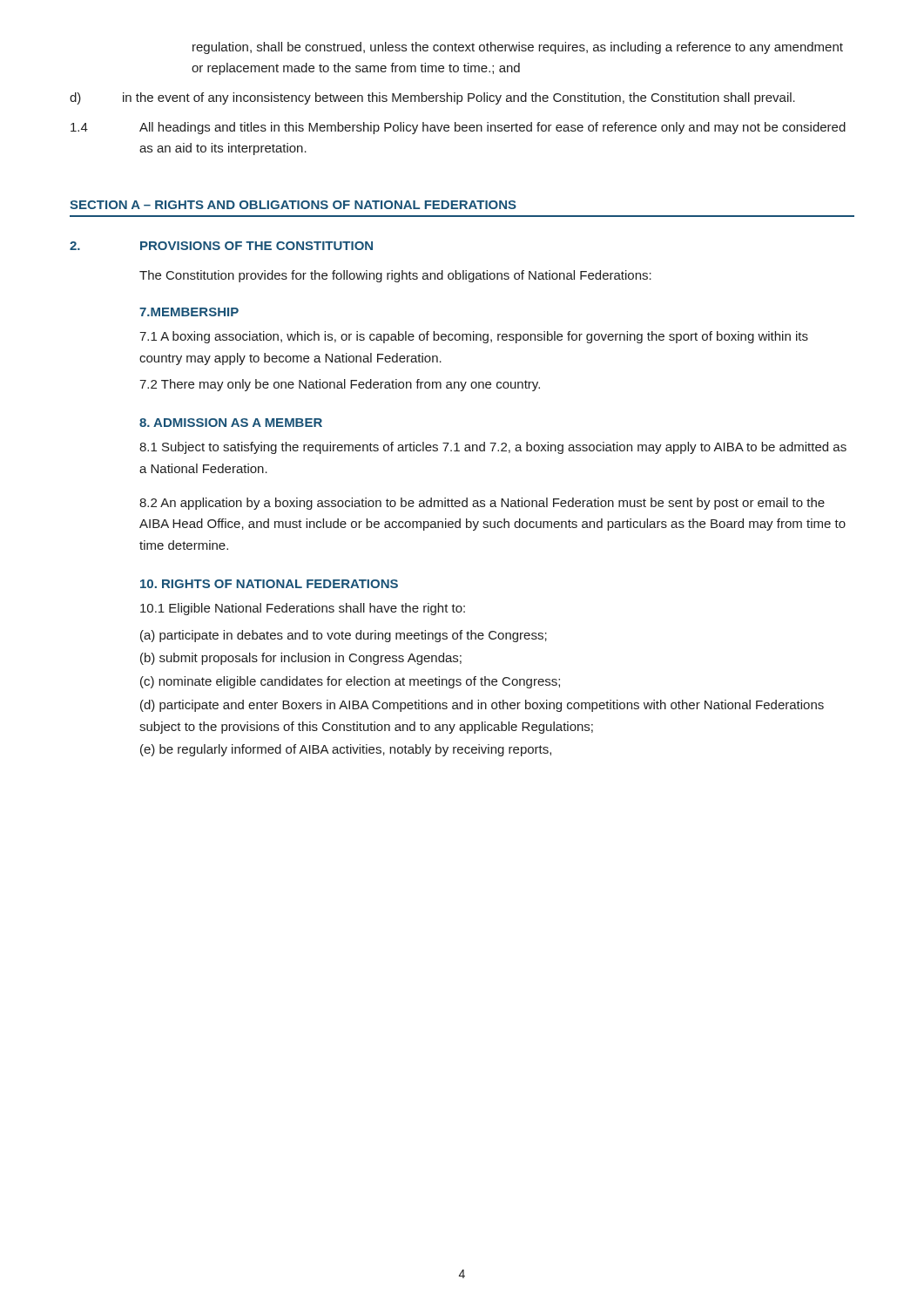Image resolution: width=924 pixels, height=1307 pixels.
Task: Select the section header that says "10. RIGHTS OF NATIONAL"
Action: point(269,583)
